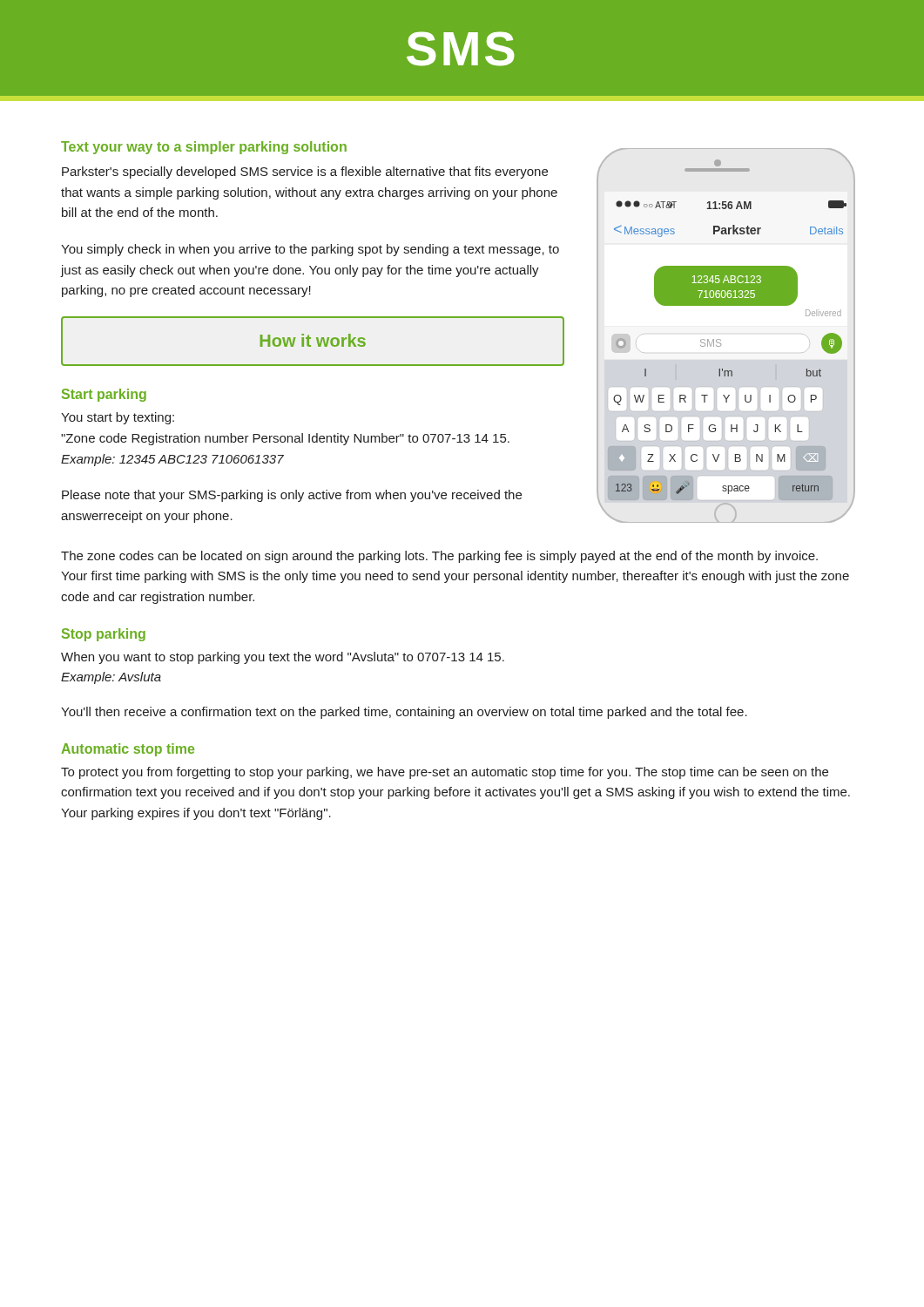Click where it says "Start parking"
The height and width of the screenshot is (1307, 924).
pyautogui.click(x=104, y=394)
